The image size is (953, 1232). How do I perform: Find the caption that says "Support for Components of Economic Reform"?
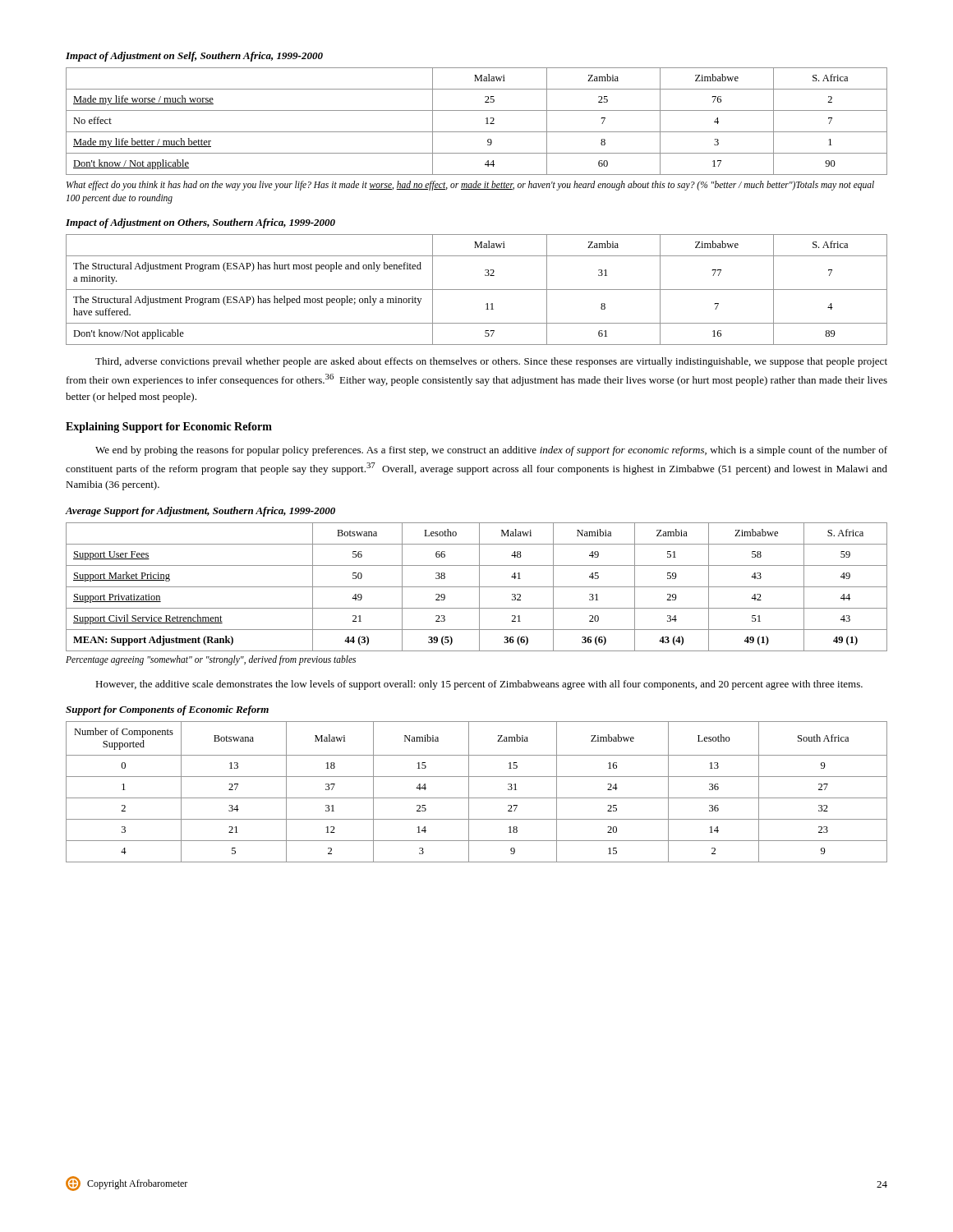click(167, 710)
